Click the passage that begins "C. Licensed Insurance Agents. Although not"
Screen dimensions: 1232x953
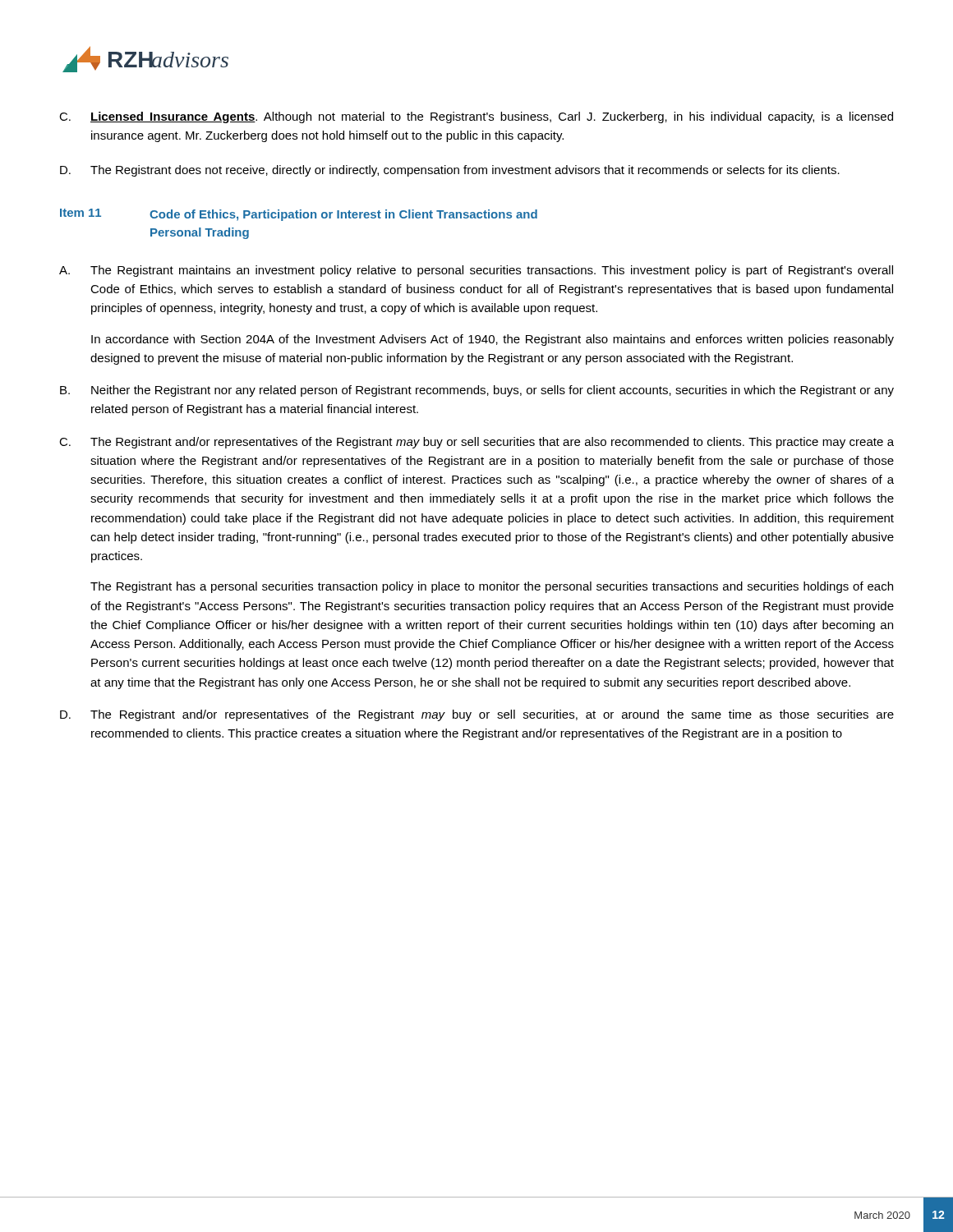(x=476, y=126)
